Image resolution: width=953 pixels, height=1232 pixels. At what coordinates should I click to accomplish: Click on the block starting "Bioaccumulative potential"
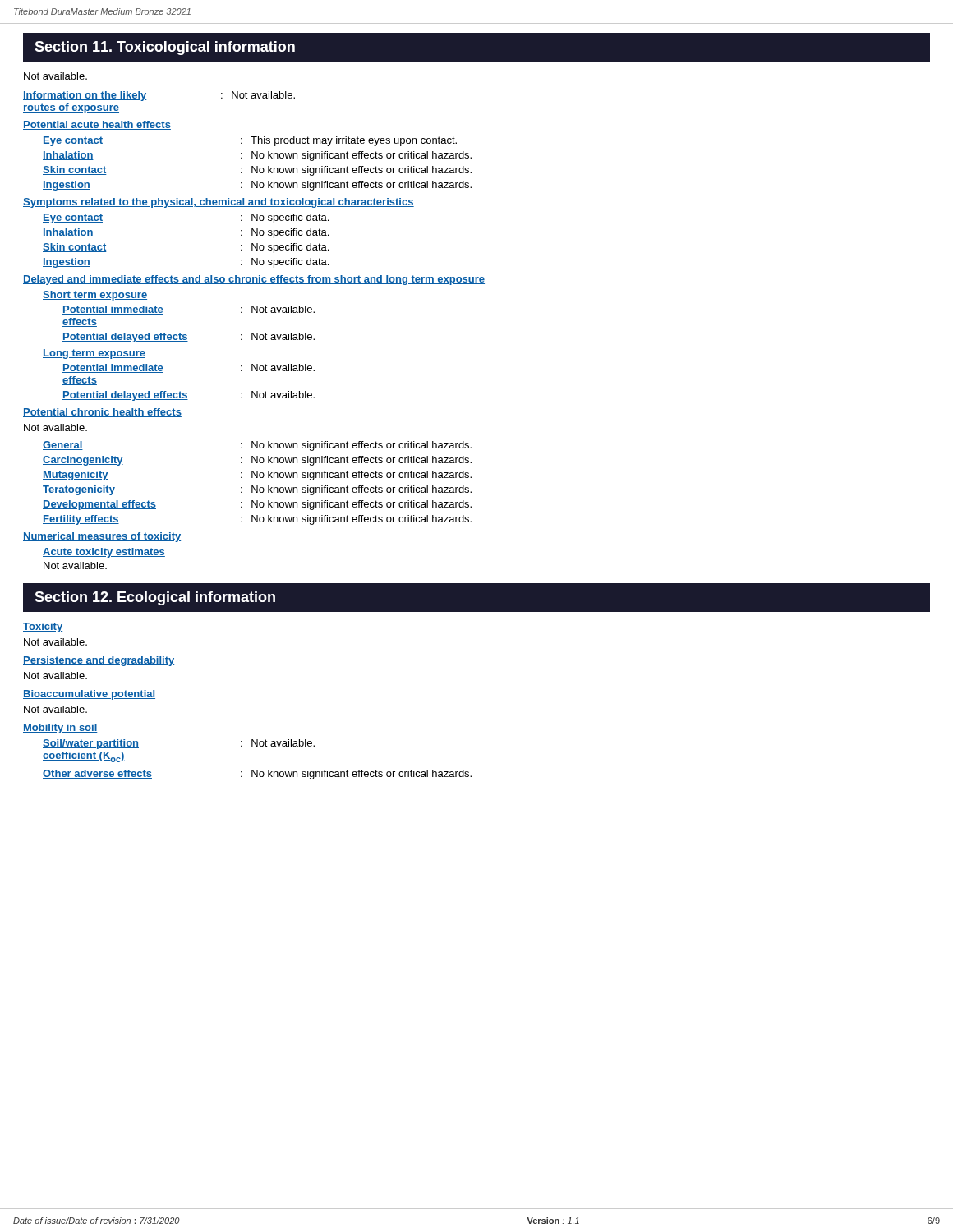coord(89,695)
